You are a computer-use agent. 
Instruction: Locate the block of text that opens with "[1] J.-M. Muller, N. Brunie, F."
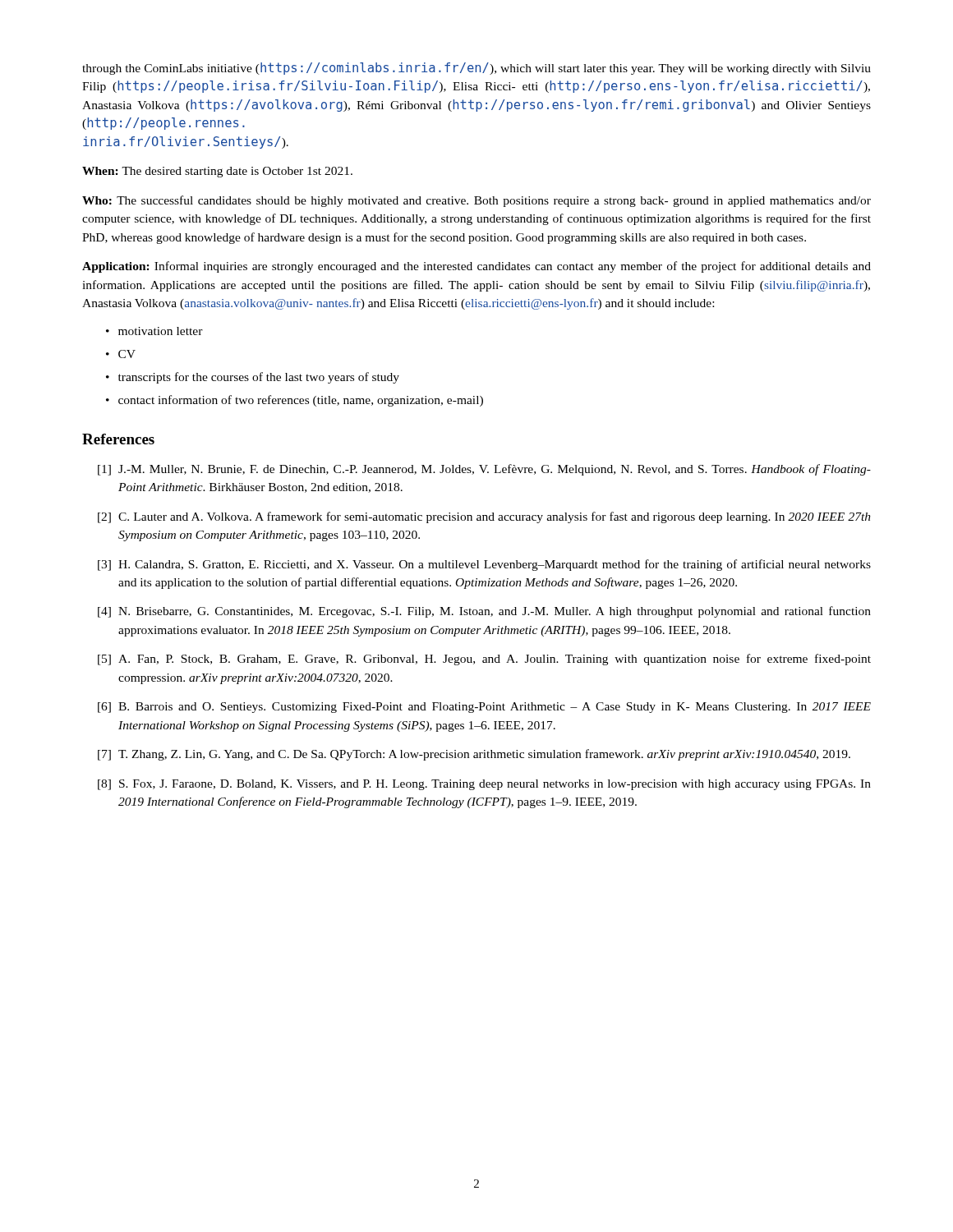tap(476, 478)
